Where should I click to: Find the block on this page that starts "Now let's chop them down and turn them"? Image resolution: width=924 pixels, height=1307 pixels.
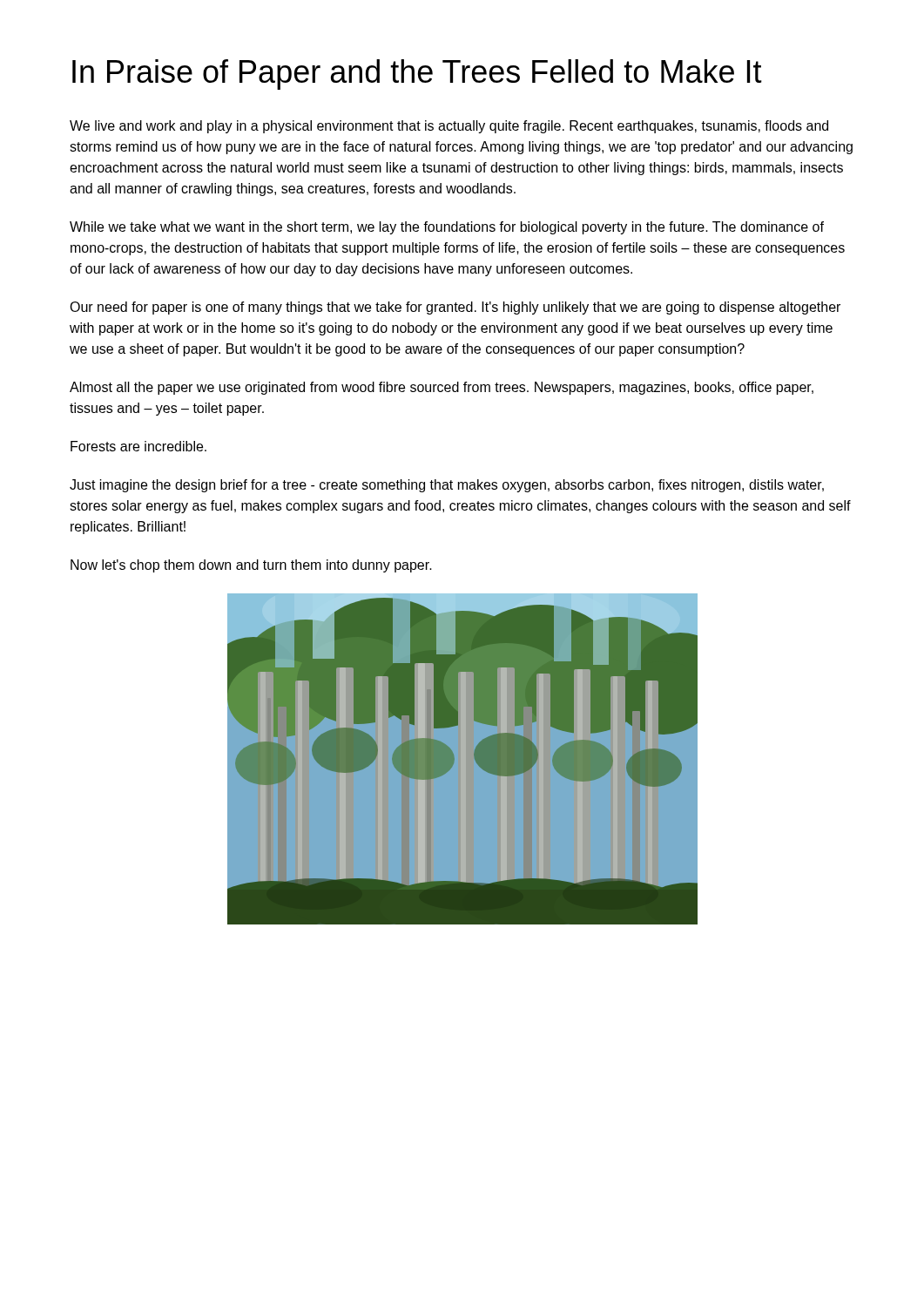[251, 565]
